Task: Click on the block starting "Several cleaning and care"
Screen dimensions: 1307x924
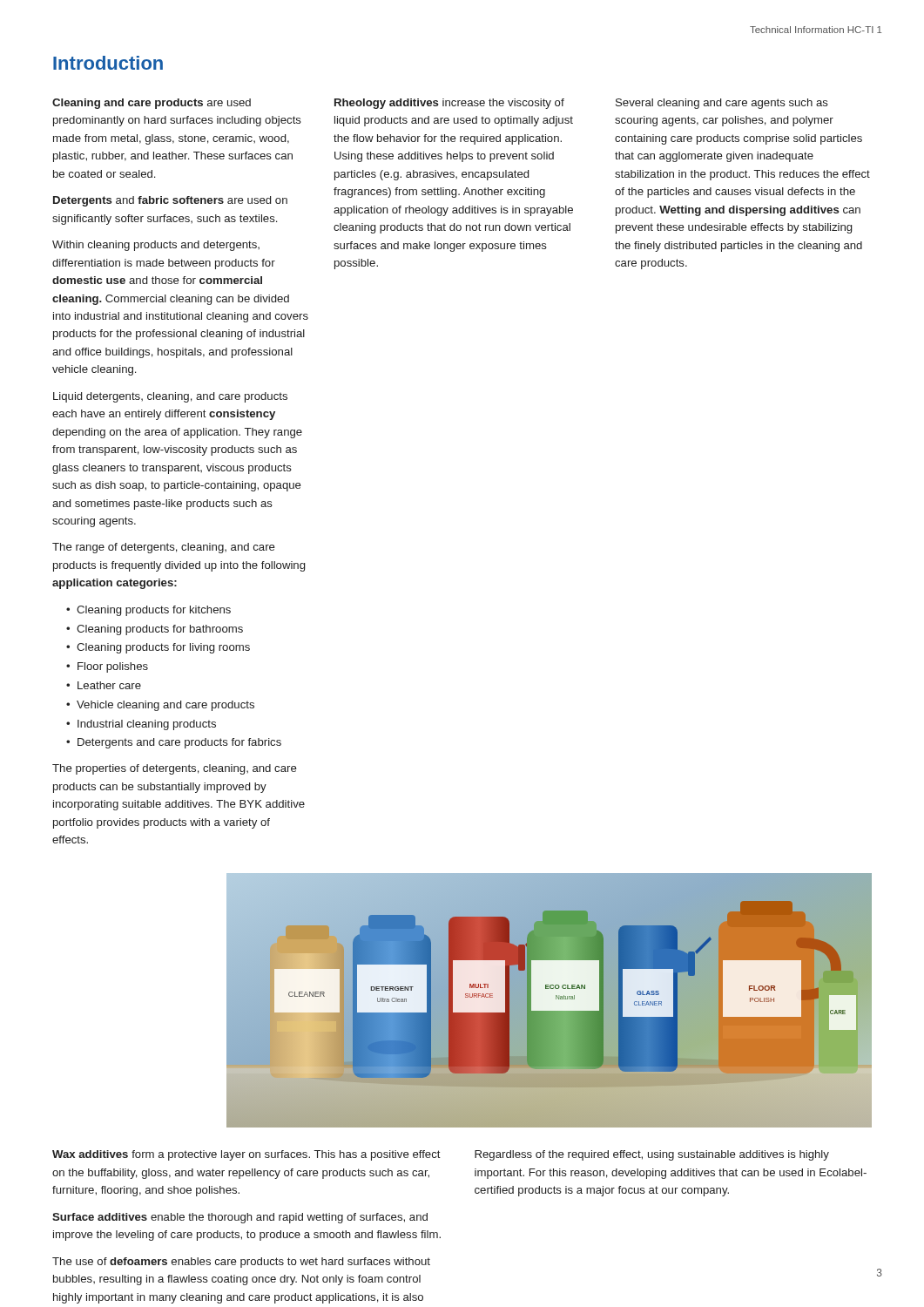Action: 743,183
